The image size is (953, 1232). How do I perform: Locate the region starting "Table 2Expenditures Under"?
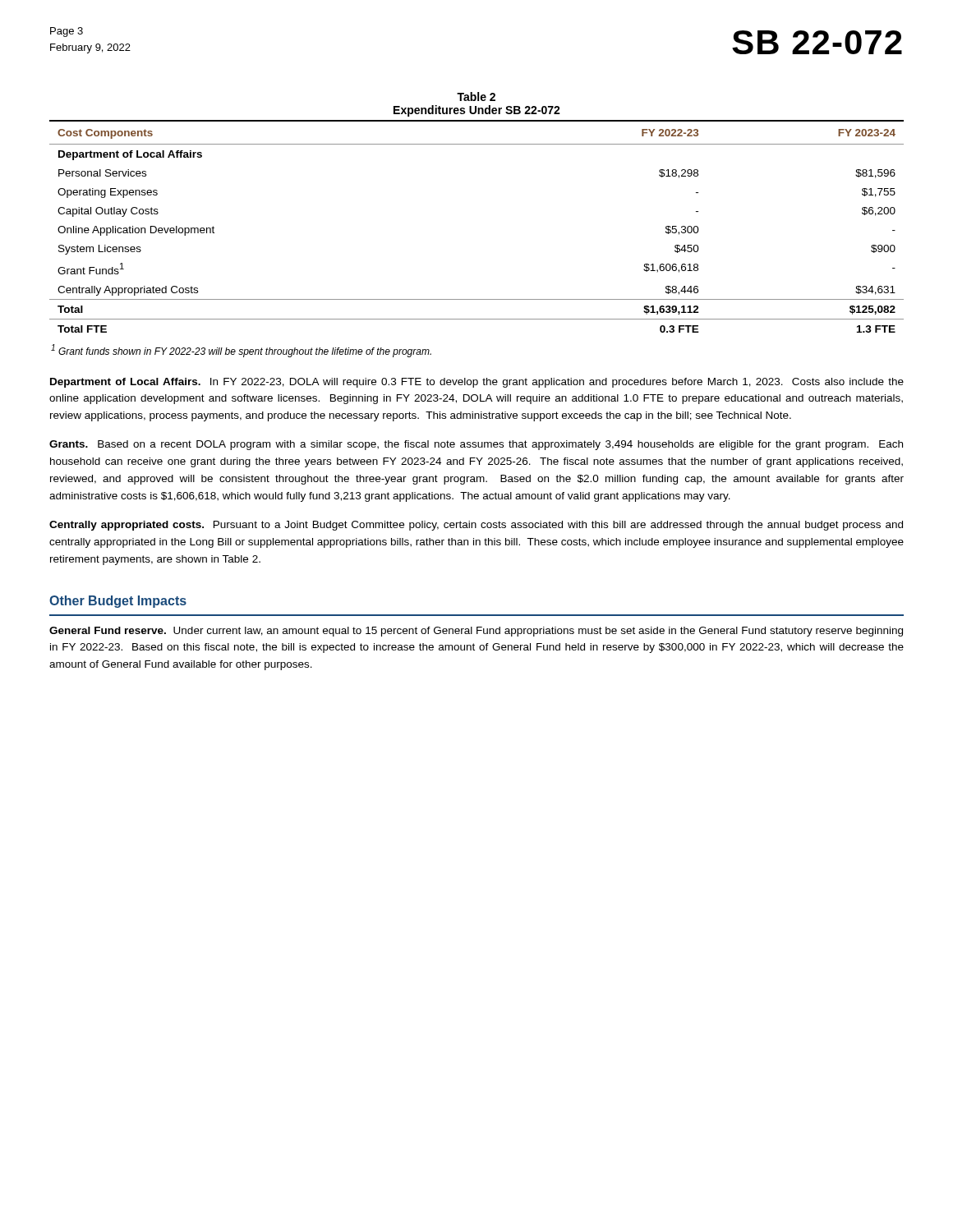tap(476, 103)
